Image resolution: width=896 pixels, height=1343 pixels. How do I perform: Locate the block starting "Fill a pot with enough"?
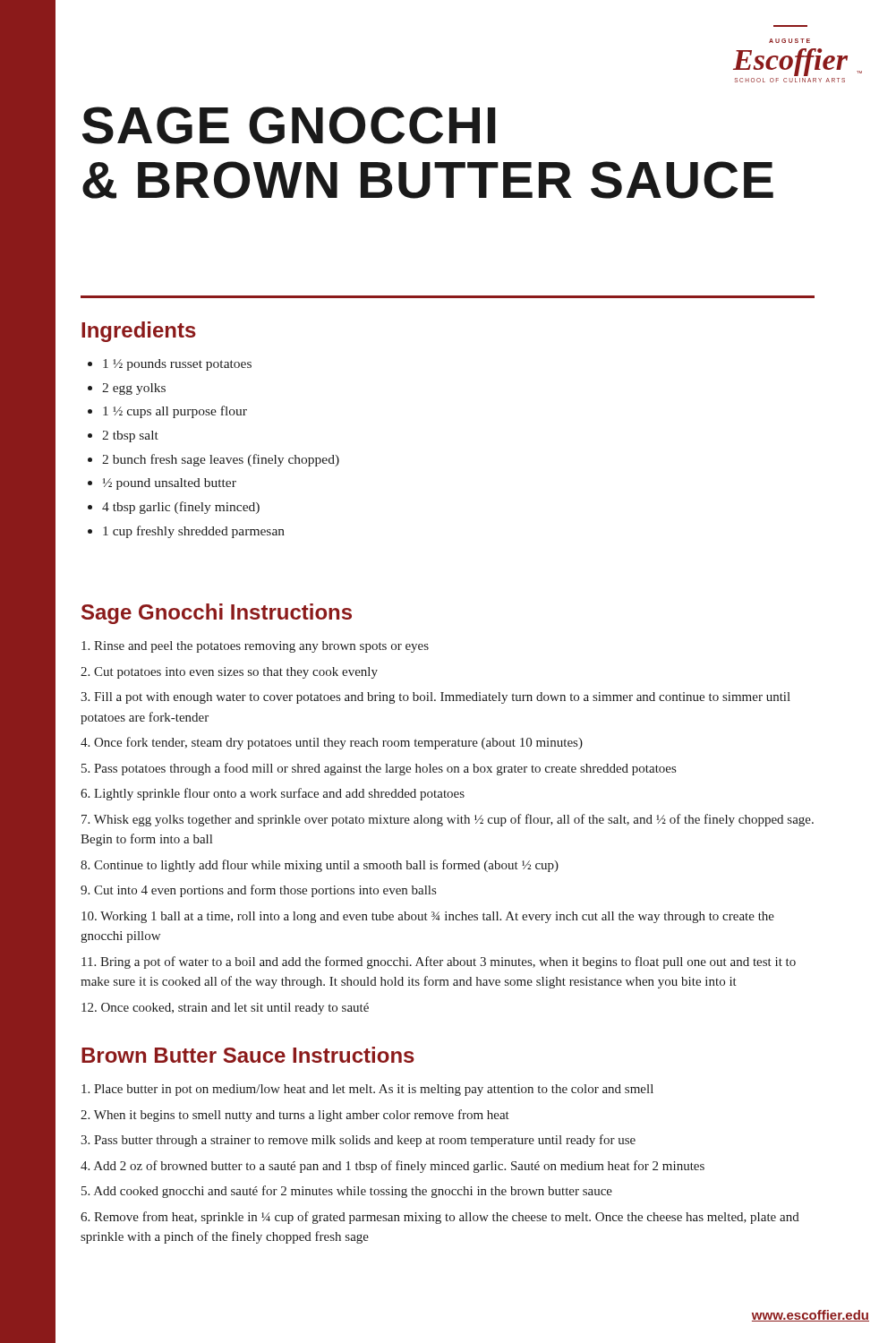tap(436, 707)
